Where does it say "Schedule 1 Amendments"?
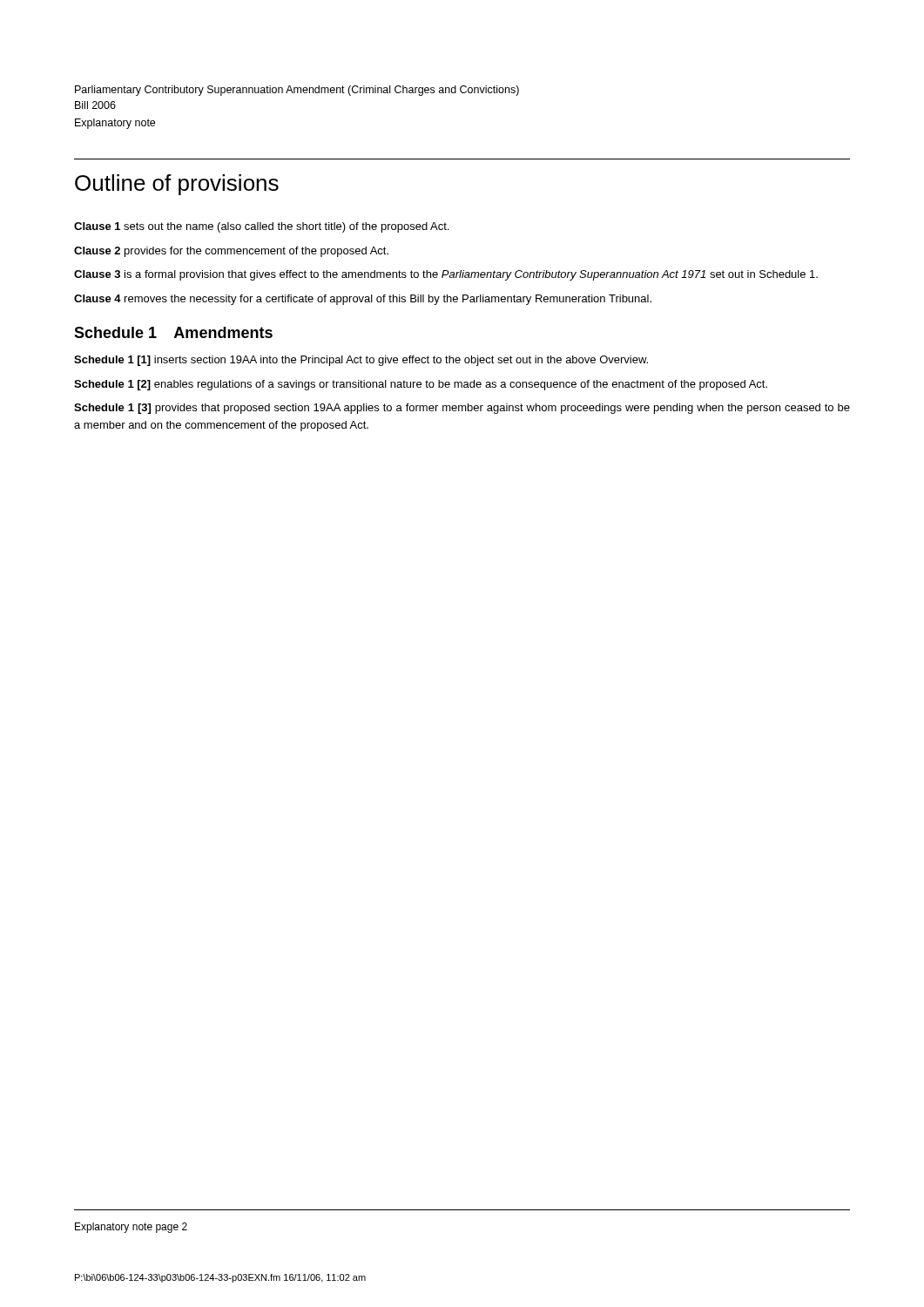The width and height of the screenshot is (924, 1307). tap(173, 333)
